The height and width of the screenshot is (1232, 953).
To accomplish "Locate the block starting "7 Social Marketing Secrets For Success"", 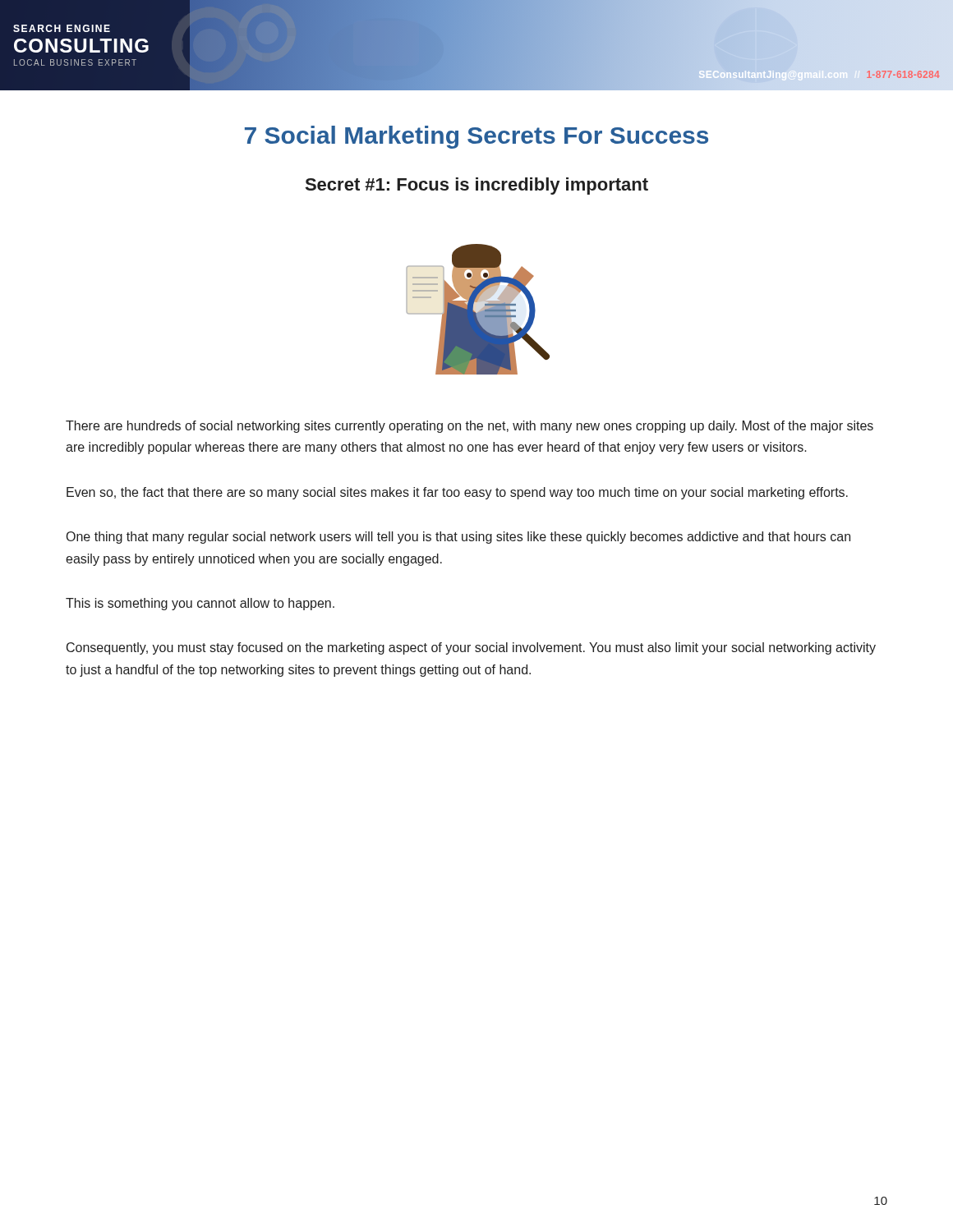I will pyautogui.click(x=476, y=135).
